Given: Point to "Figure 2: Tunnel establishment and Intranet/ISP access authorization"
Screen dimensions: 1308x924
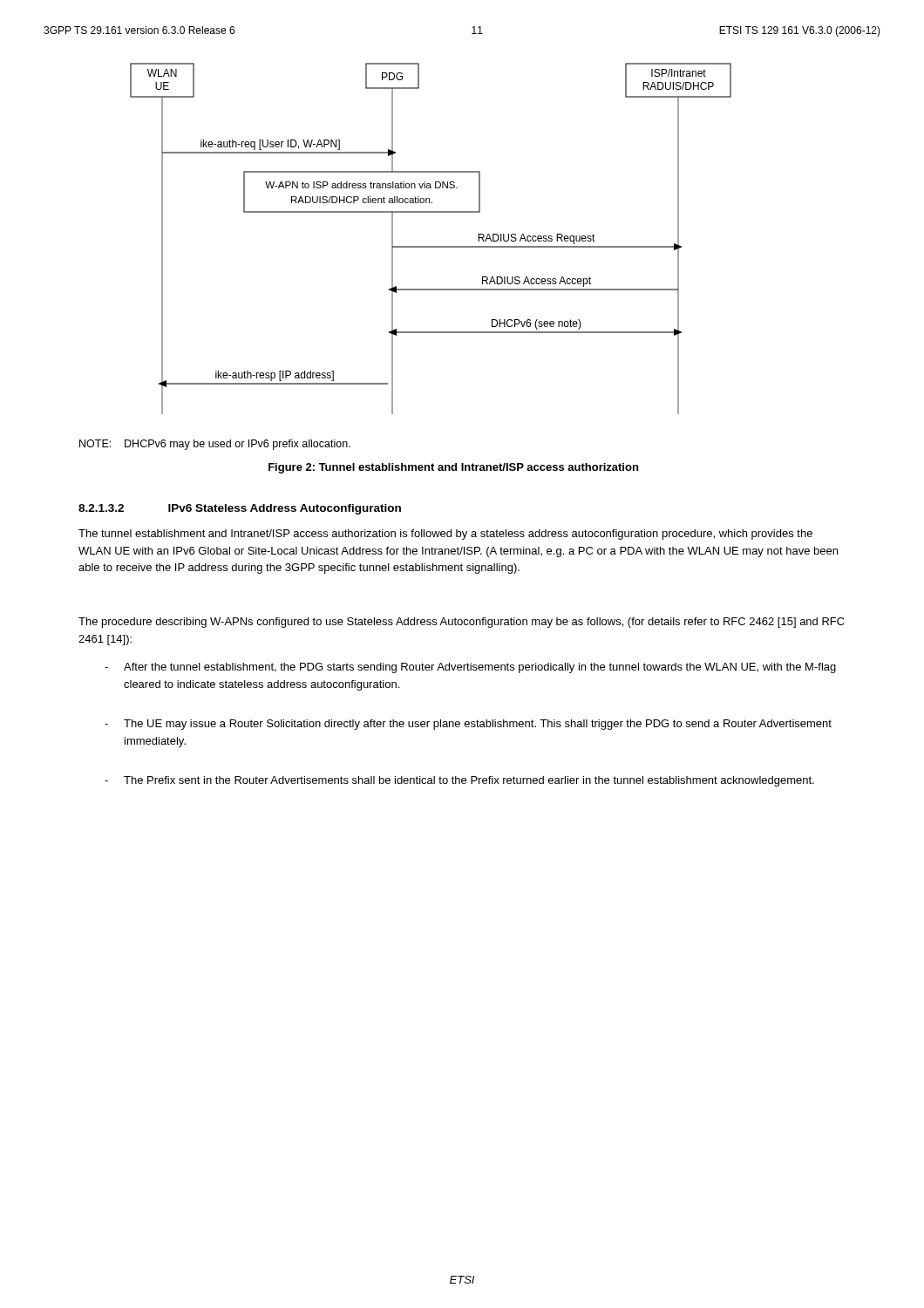Looking at the screenshot, I should tap(453, 467).
